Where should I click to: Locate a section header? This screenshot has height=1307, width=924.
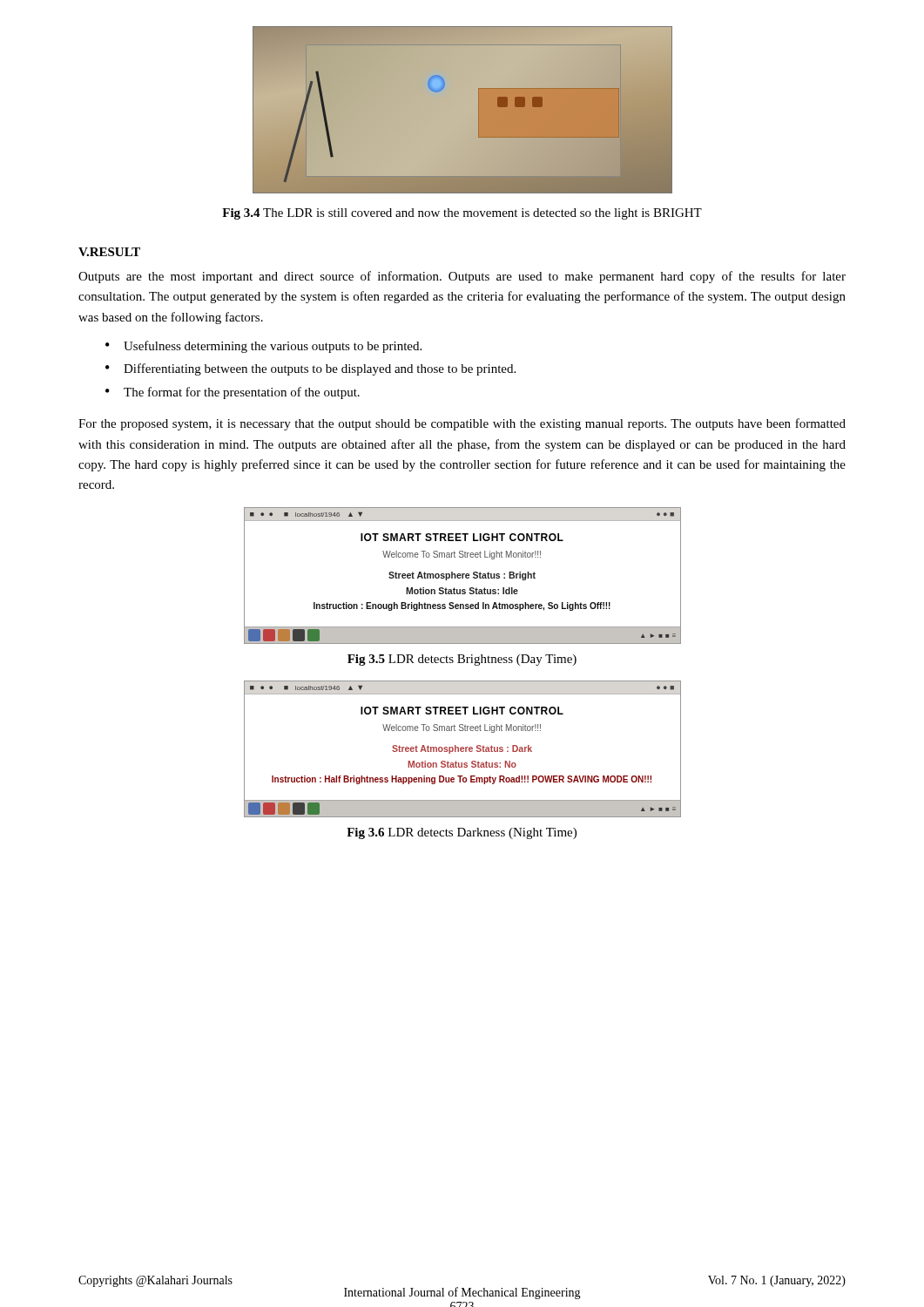click(109, 252)
